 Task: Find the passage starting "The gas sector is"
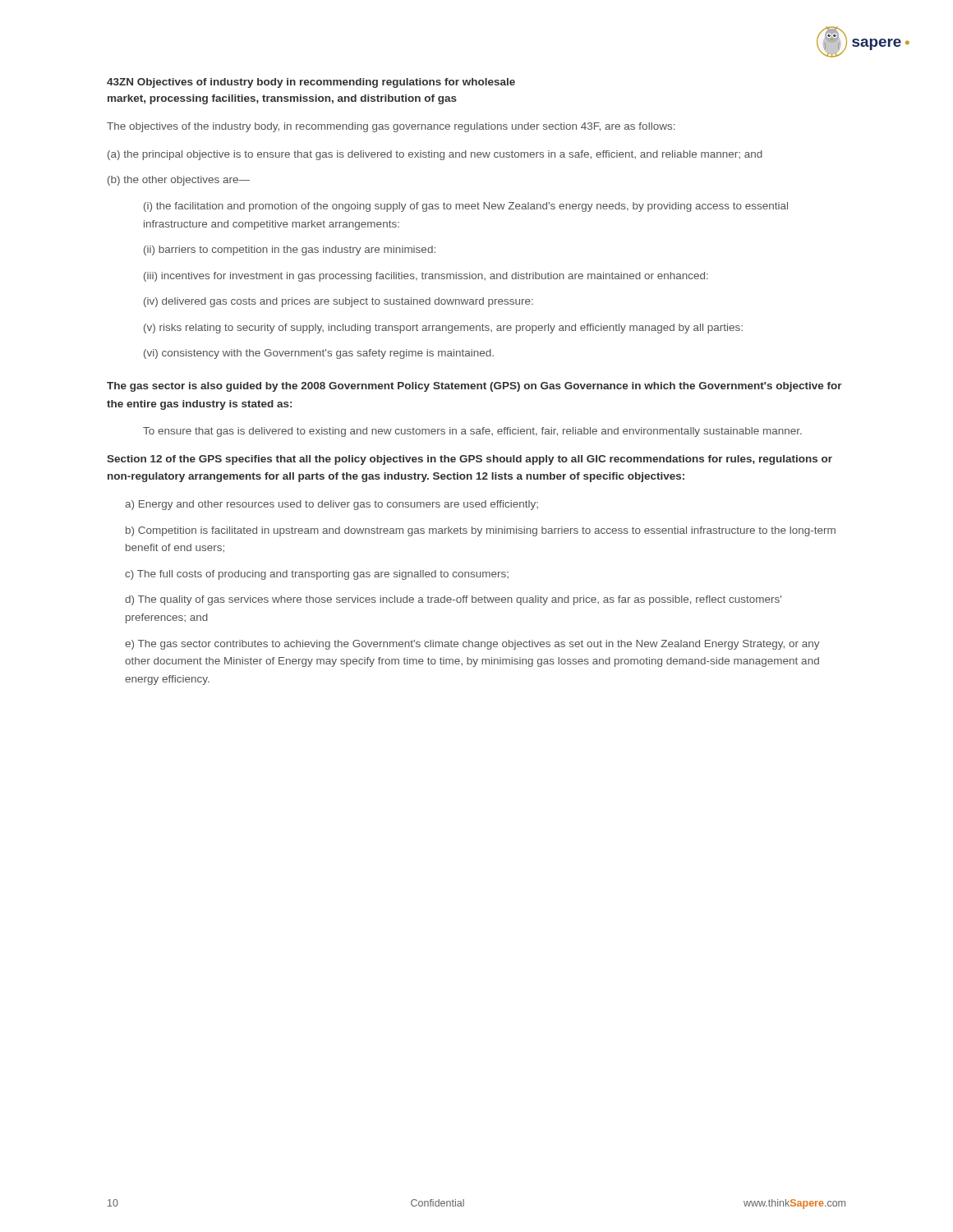[474, 394]
